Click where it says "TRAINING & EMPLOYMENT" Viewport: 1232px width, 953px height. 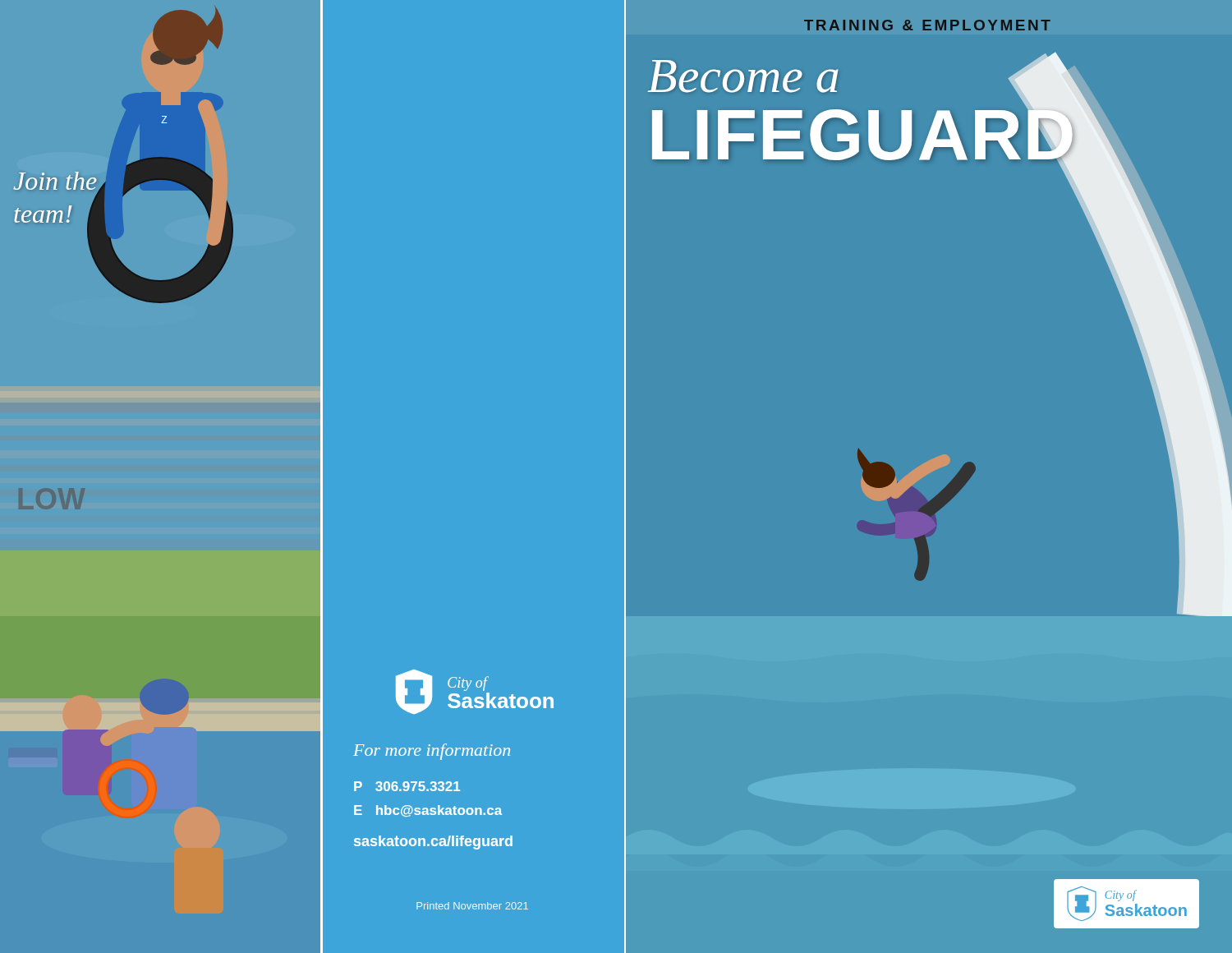(928, 25)
